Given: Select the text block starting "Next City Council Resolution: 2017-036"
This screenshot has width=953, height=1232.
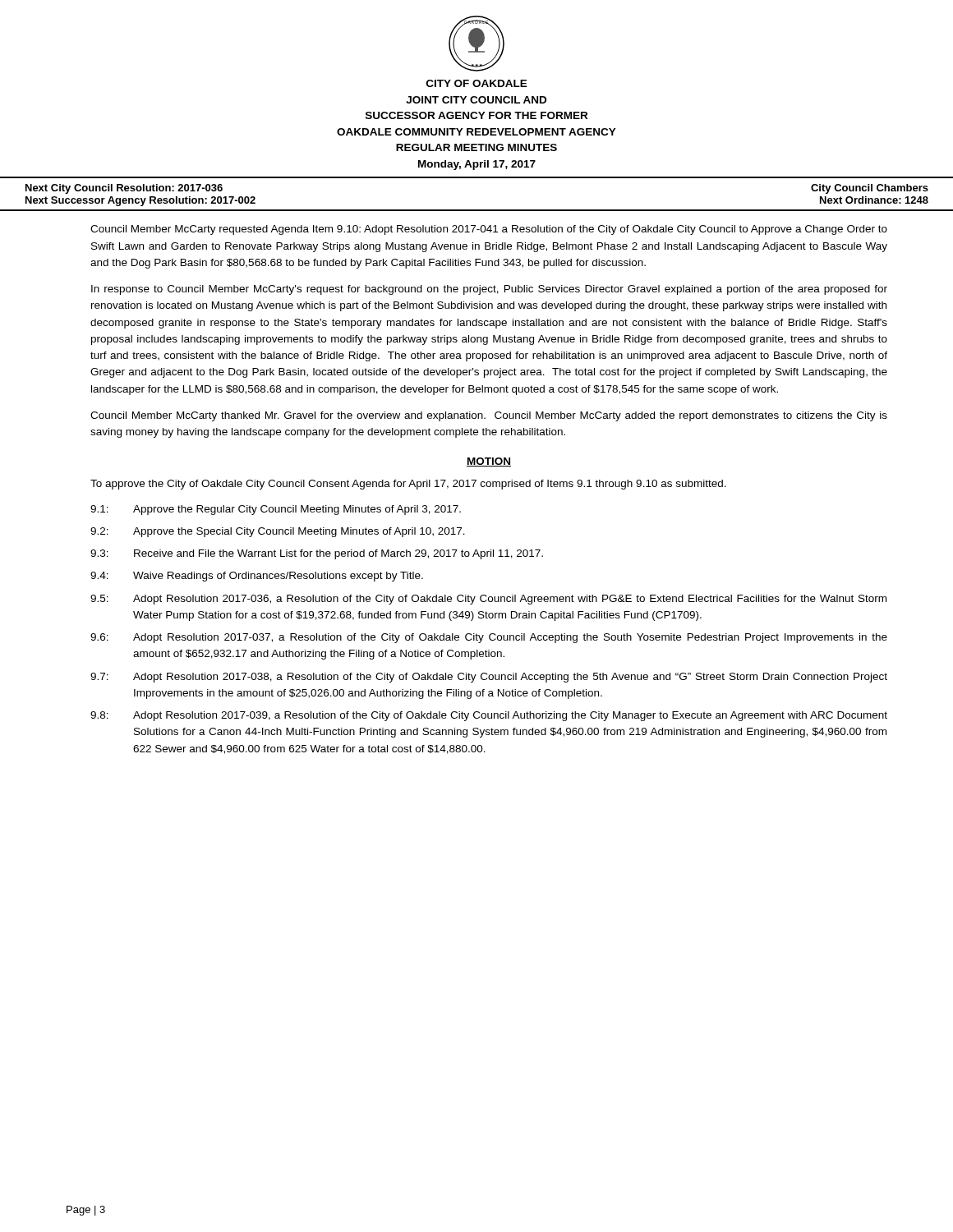Looking at the screenshot, I should click(x=120, y=188).
